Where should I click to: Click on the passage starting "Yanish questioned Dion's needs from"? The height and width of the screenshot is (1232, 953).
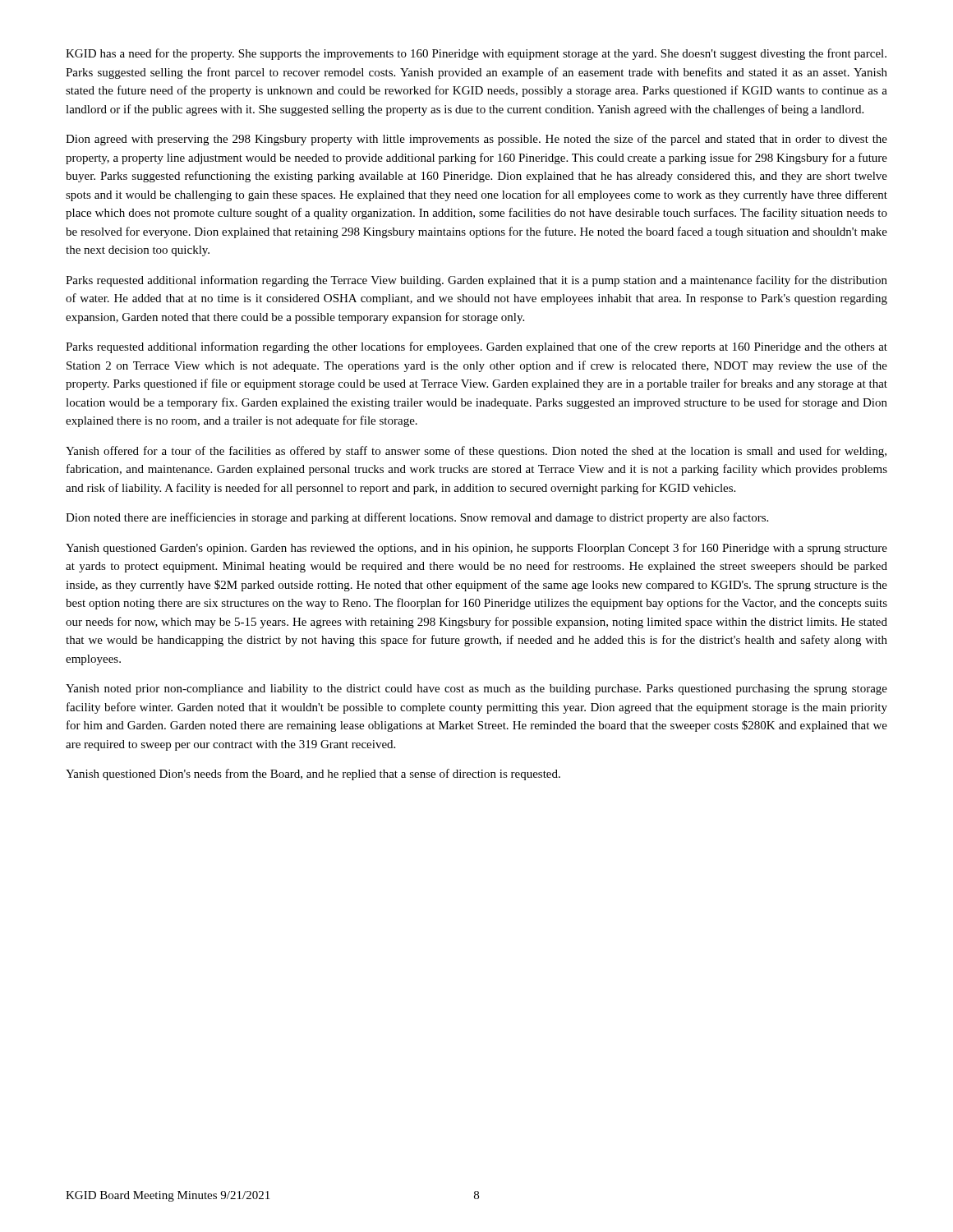click(313, 774)
